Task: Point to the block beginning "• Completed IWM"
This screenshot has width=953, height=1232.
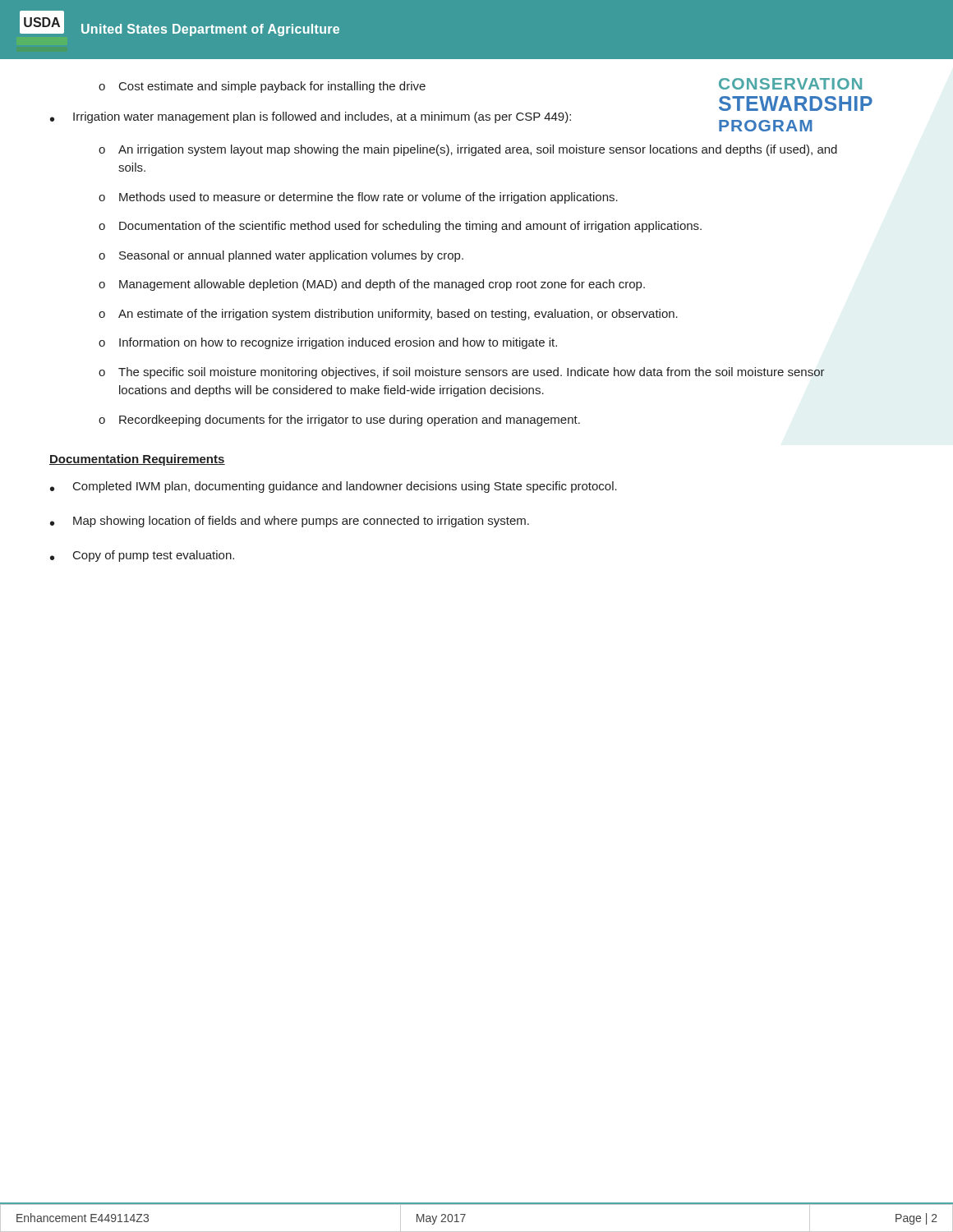Action: click(x=333, y=489)
